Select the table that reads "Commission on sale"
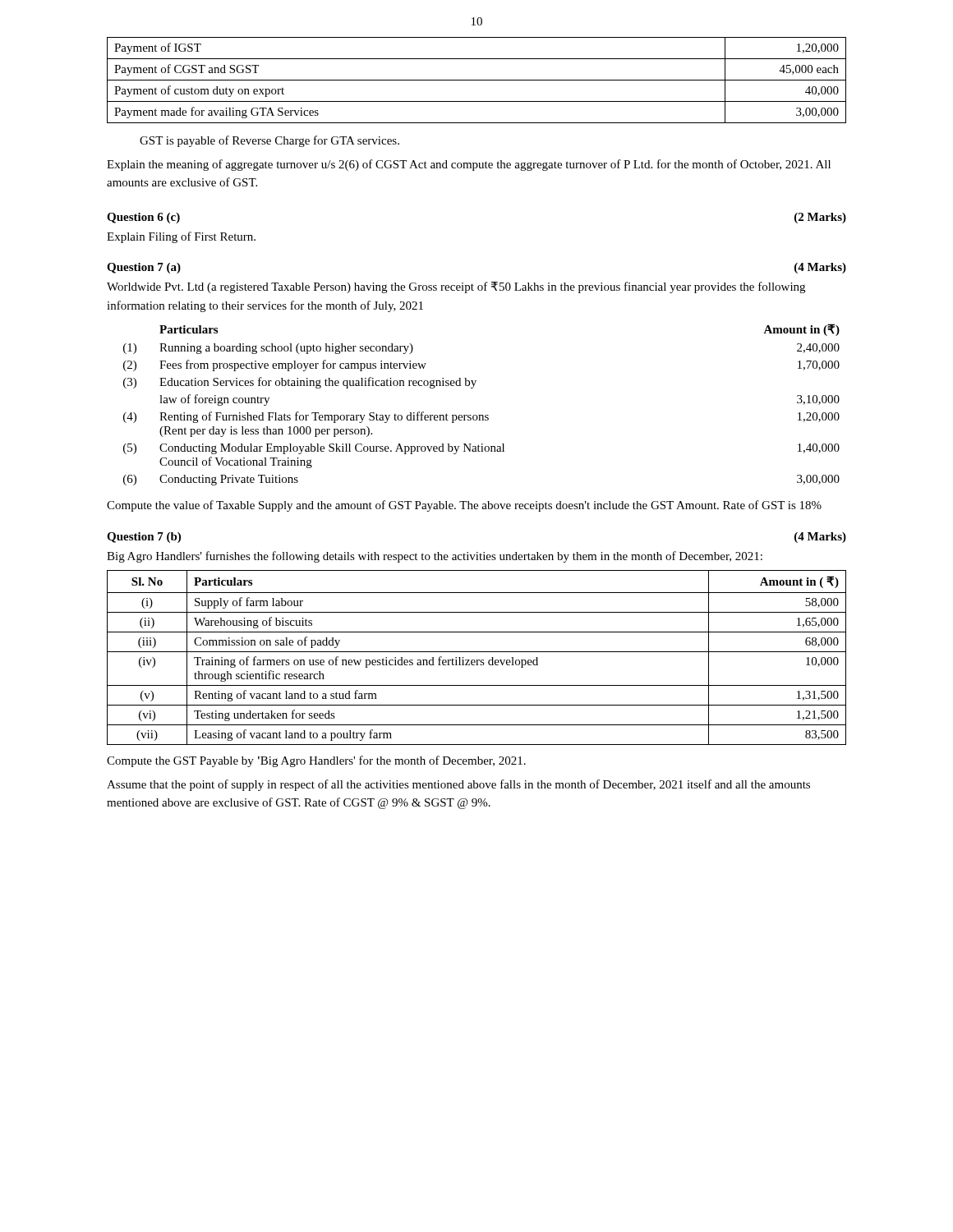The height and width of the screenshot is (1232, 953). tap(476, 658)
